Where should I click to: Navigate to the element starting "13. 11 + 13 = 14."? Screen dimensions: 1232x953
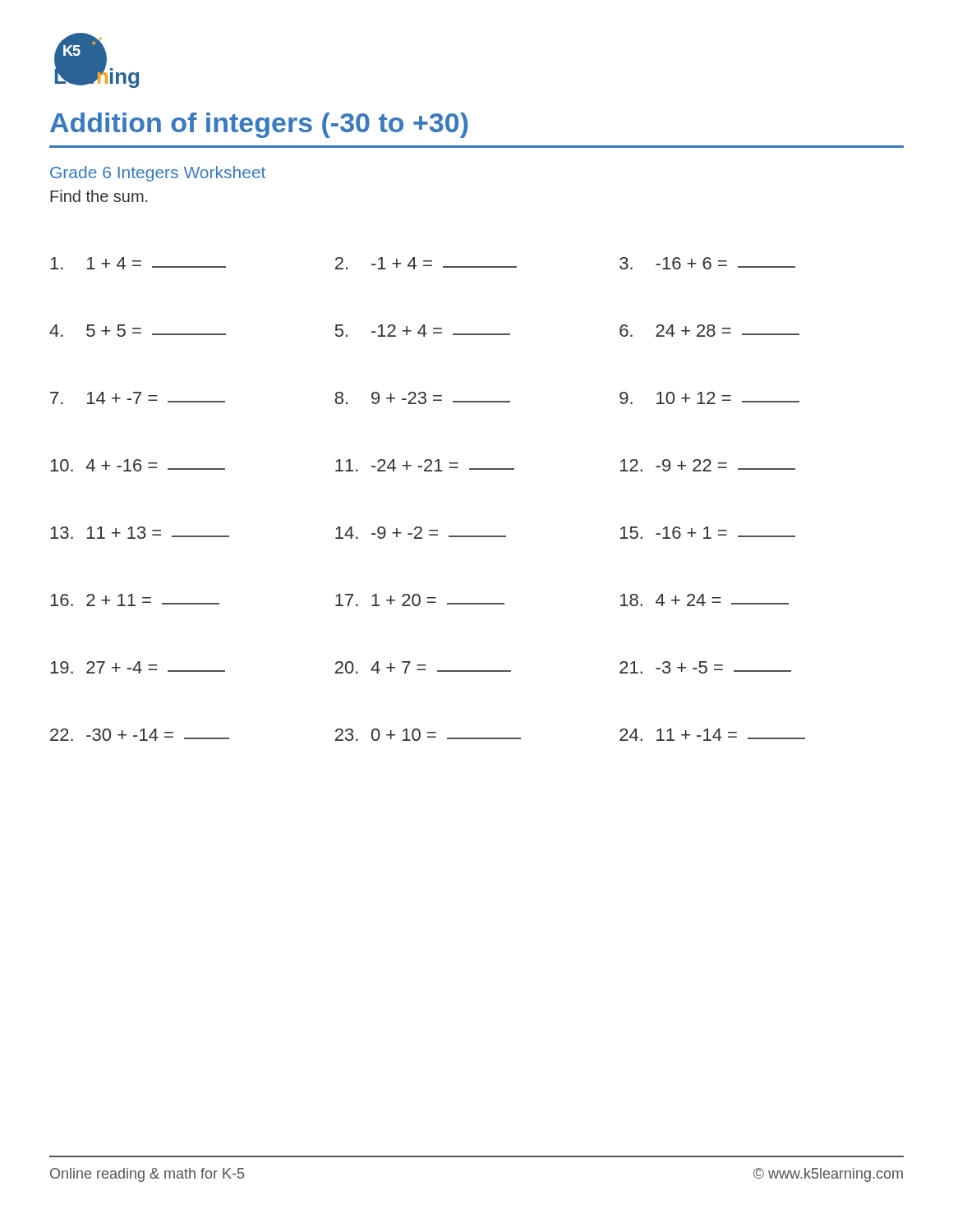tap(476, 533)
